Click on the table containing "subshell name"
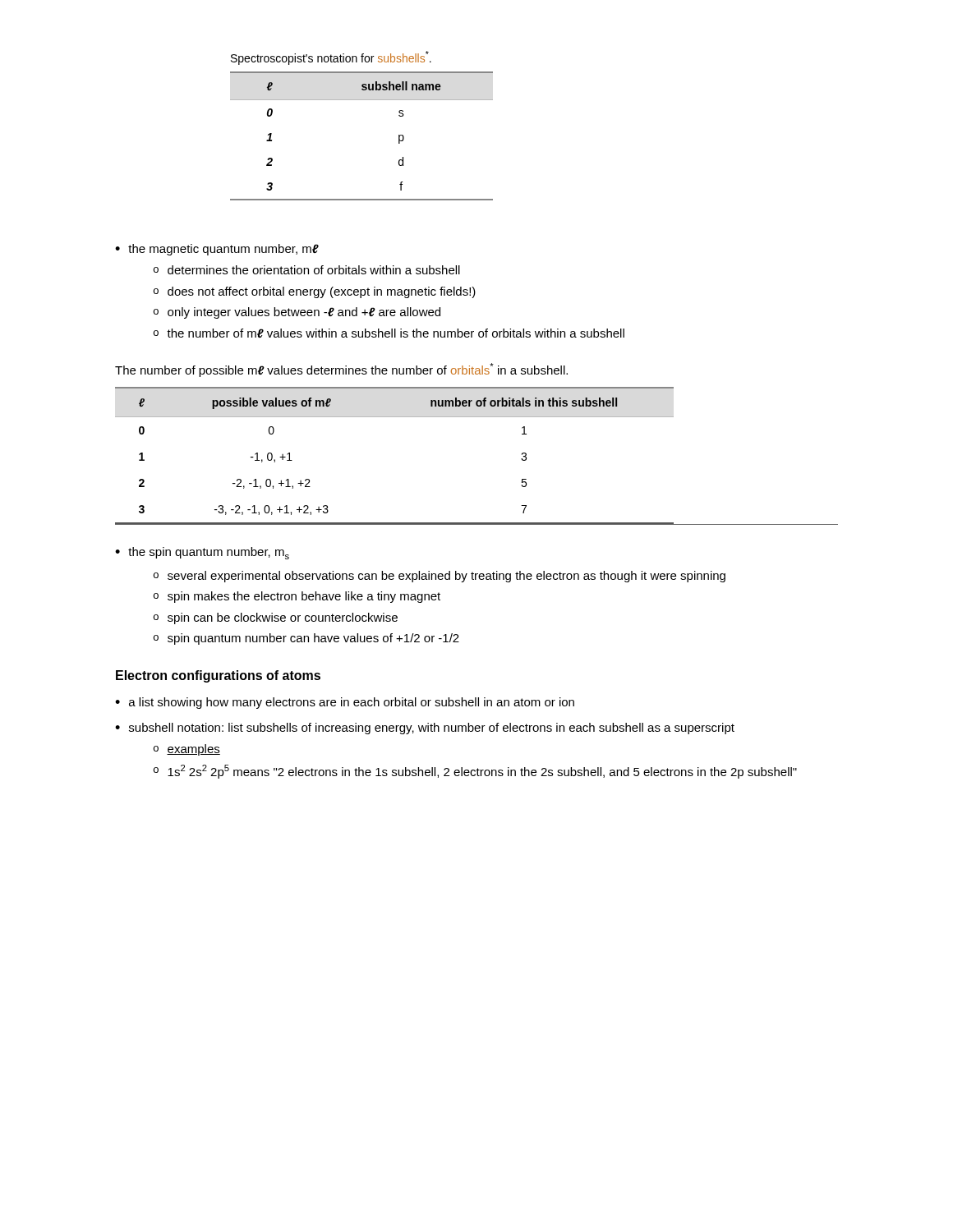This screenshot has height=1232, width=953. coord(361,136)
